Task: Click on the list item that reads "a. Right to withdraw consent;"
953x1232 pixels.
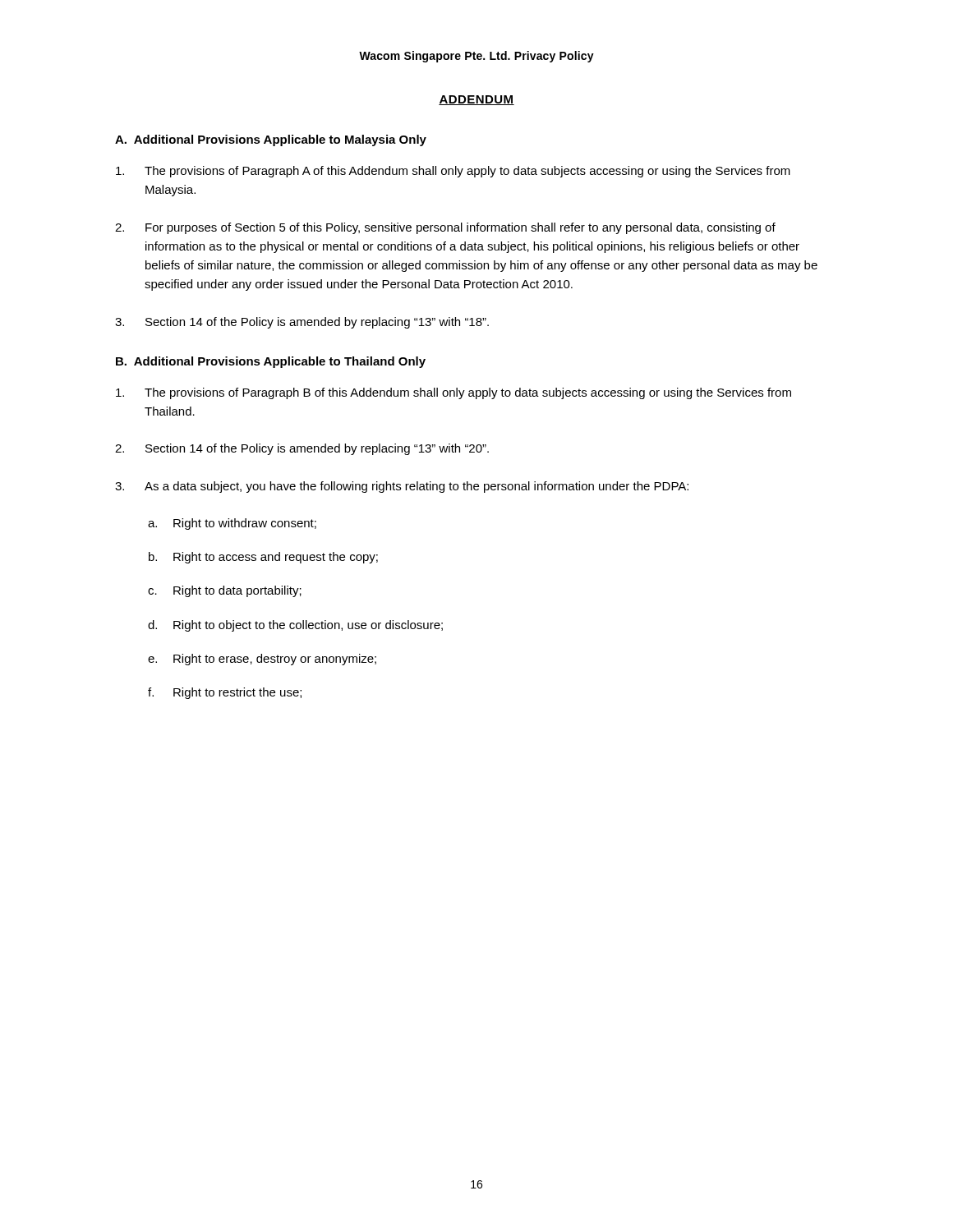Action: tap(232, 524)
